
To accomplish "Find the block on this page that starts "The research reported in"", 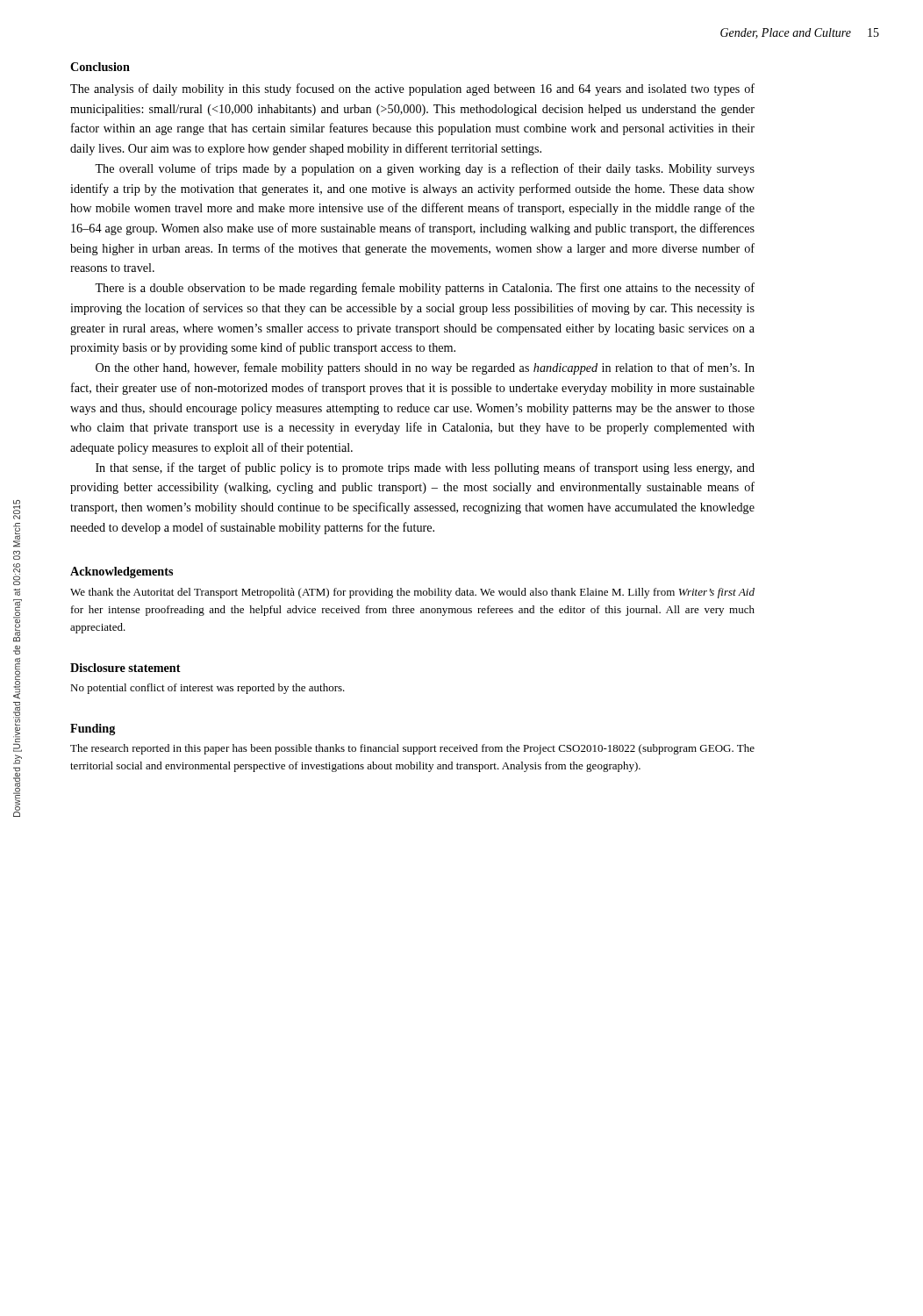I will point(412,757).
